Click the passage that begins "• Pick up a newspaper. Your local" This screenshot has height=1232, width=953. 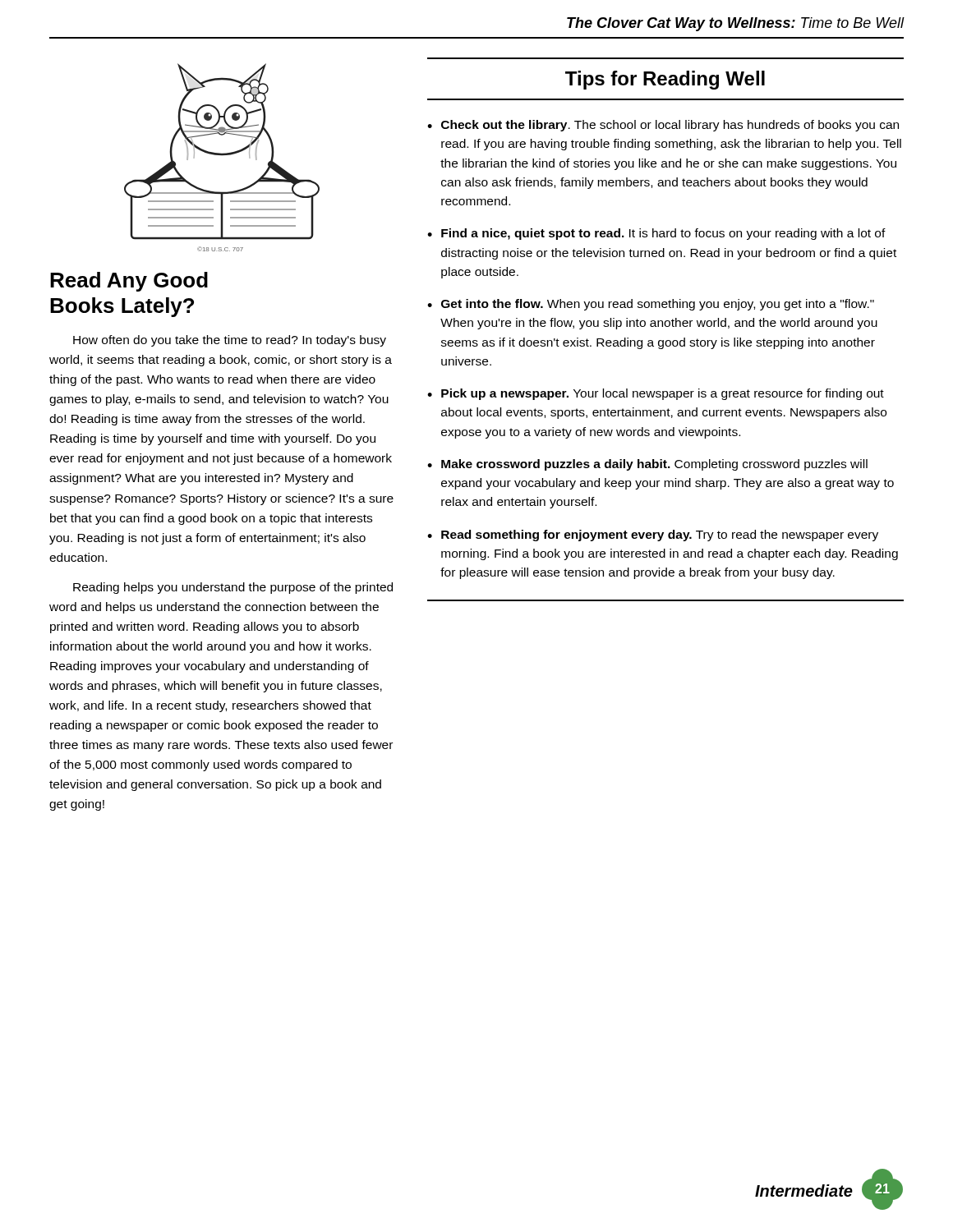tap(665, 412)
